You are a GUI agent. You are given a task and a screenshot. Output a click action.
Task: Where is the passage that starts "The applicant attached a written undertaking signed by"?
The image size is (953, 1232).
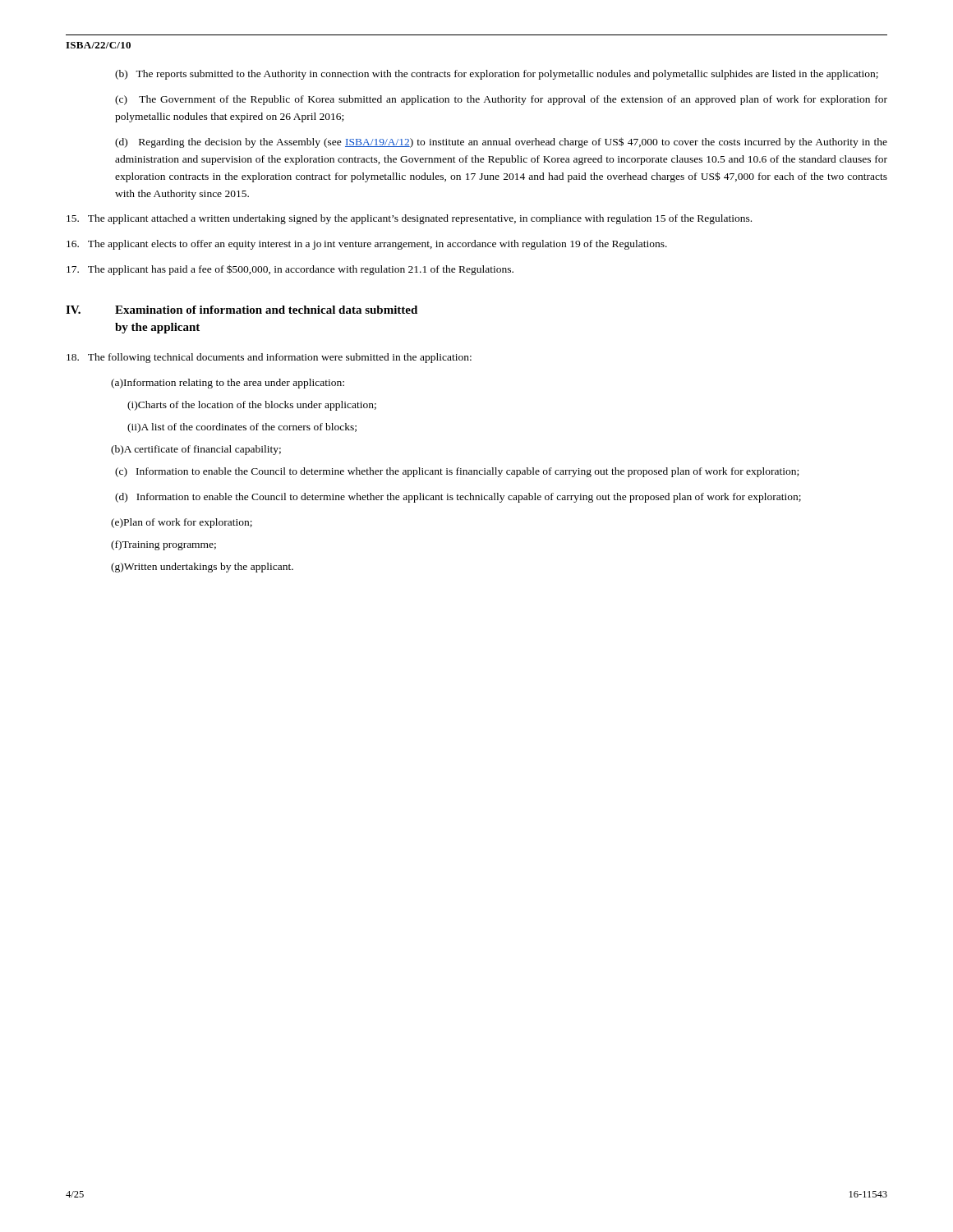pos(409,218)
